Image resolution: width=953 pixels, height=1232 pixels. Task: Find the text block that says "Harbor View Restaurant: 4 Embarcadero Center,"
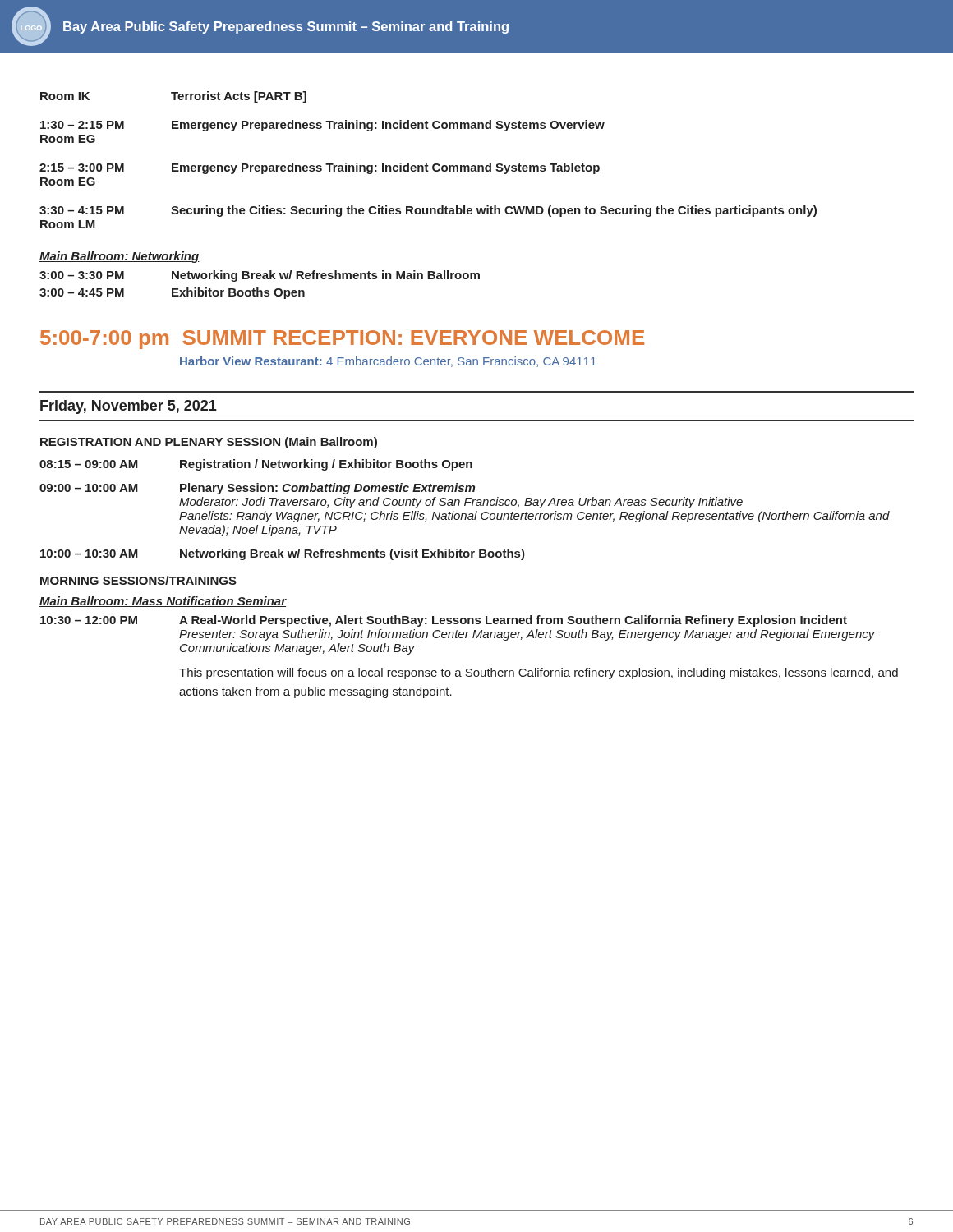click(x=388, y=361)
